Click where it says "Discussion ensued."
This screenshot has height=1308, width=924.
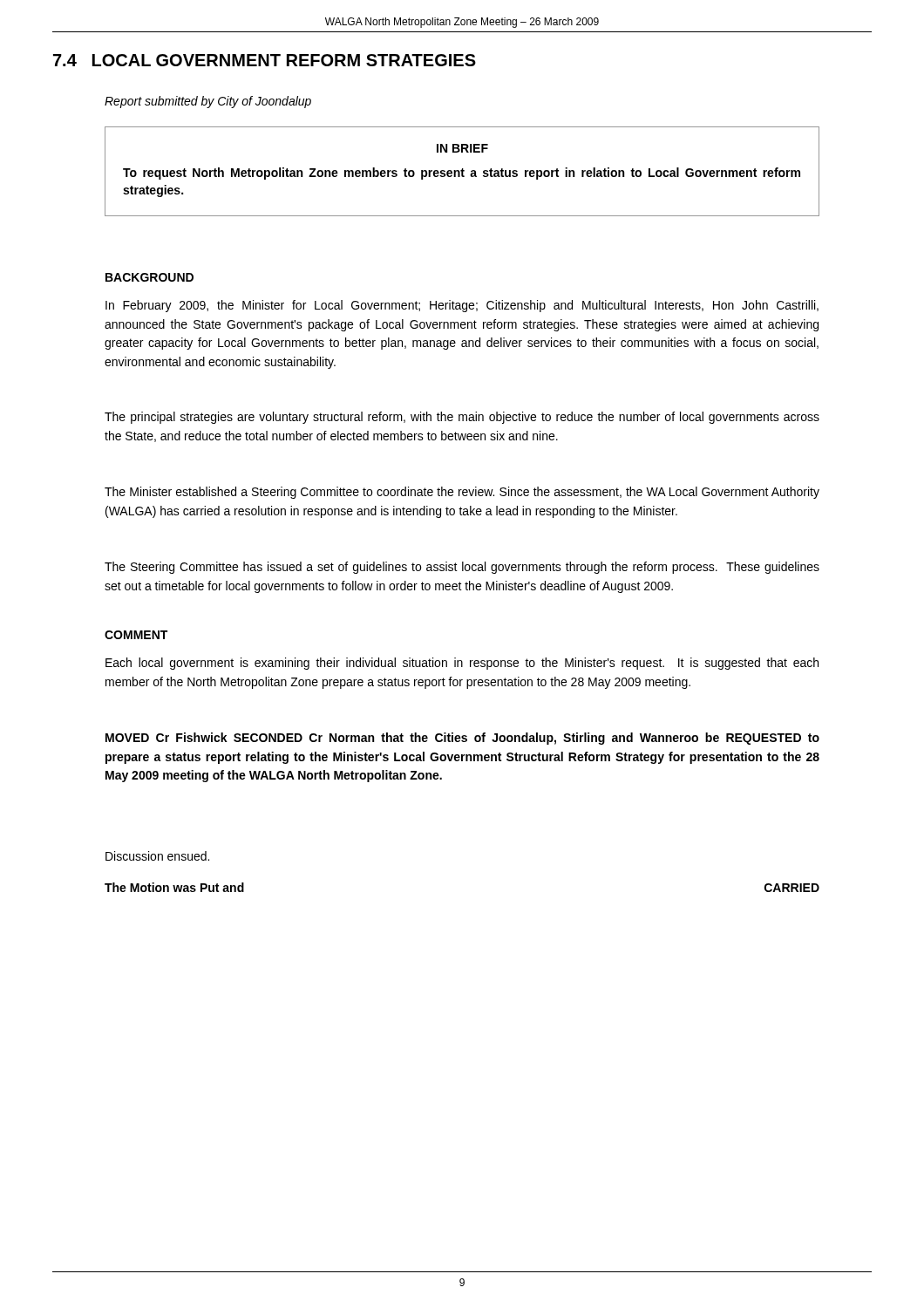[157, 856]
